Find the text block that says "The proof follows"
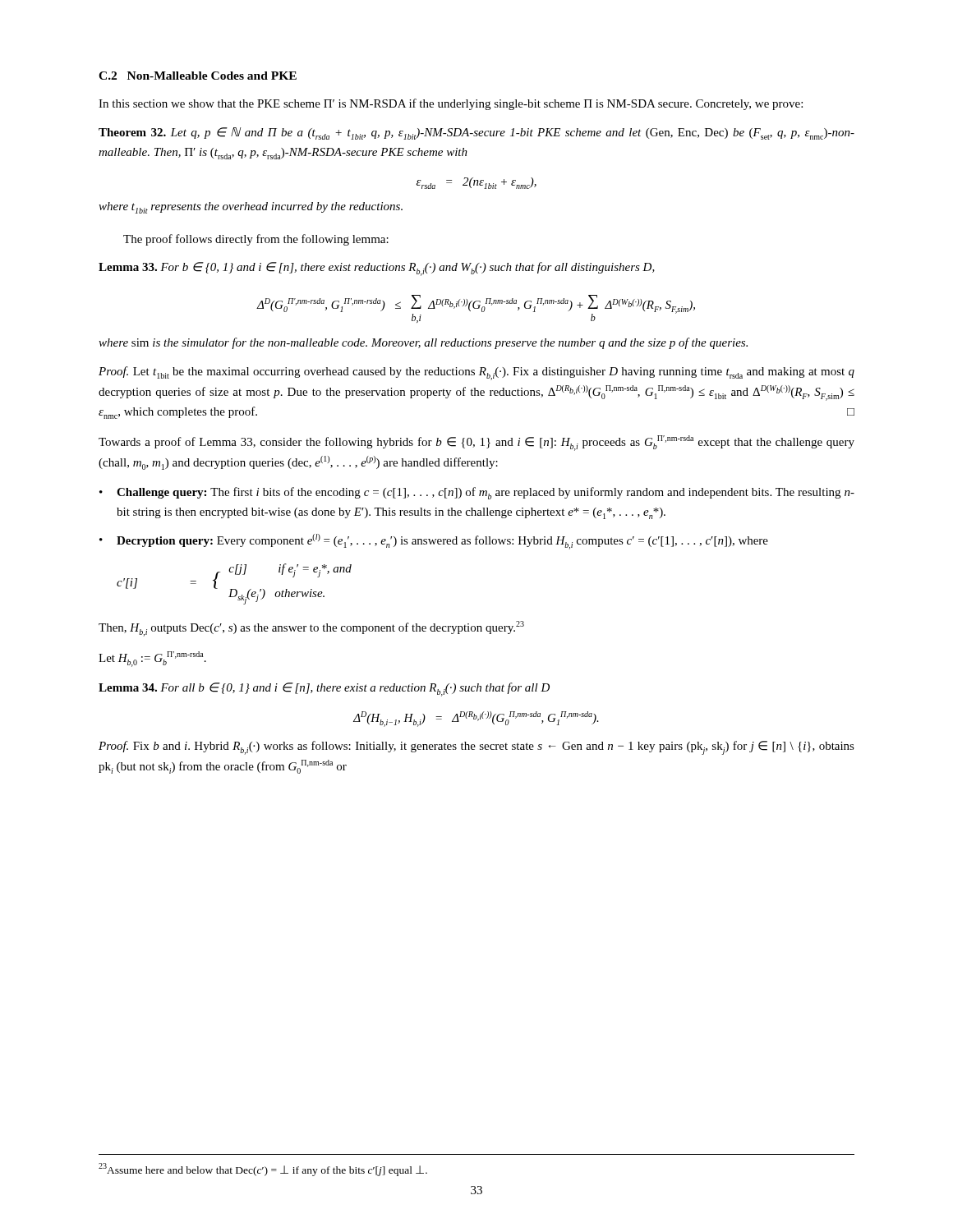953x1232 pixels. pos(256,239)
